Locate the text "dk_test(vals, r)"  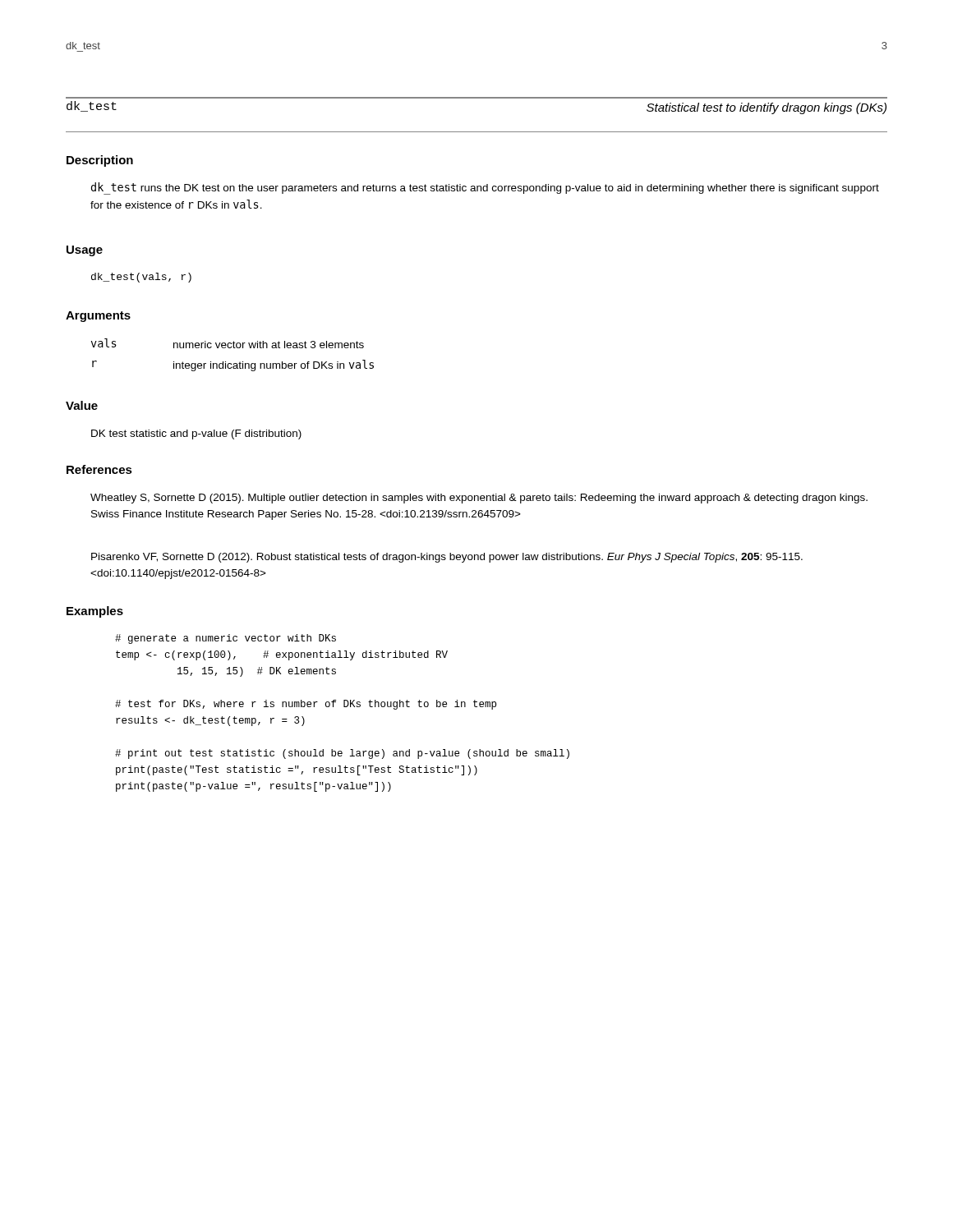pos(142,277)
